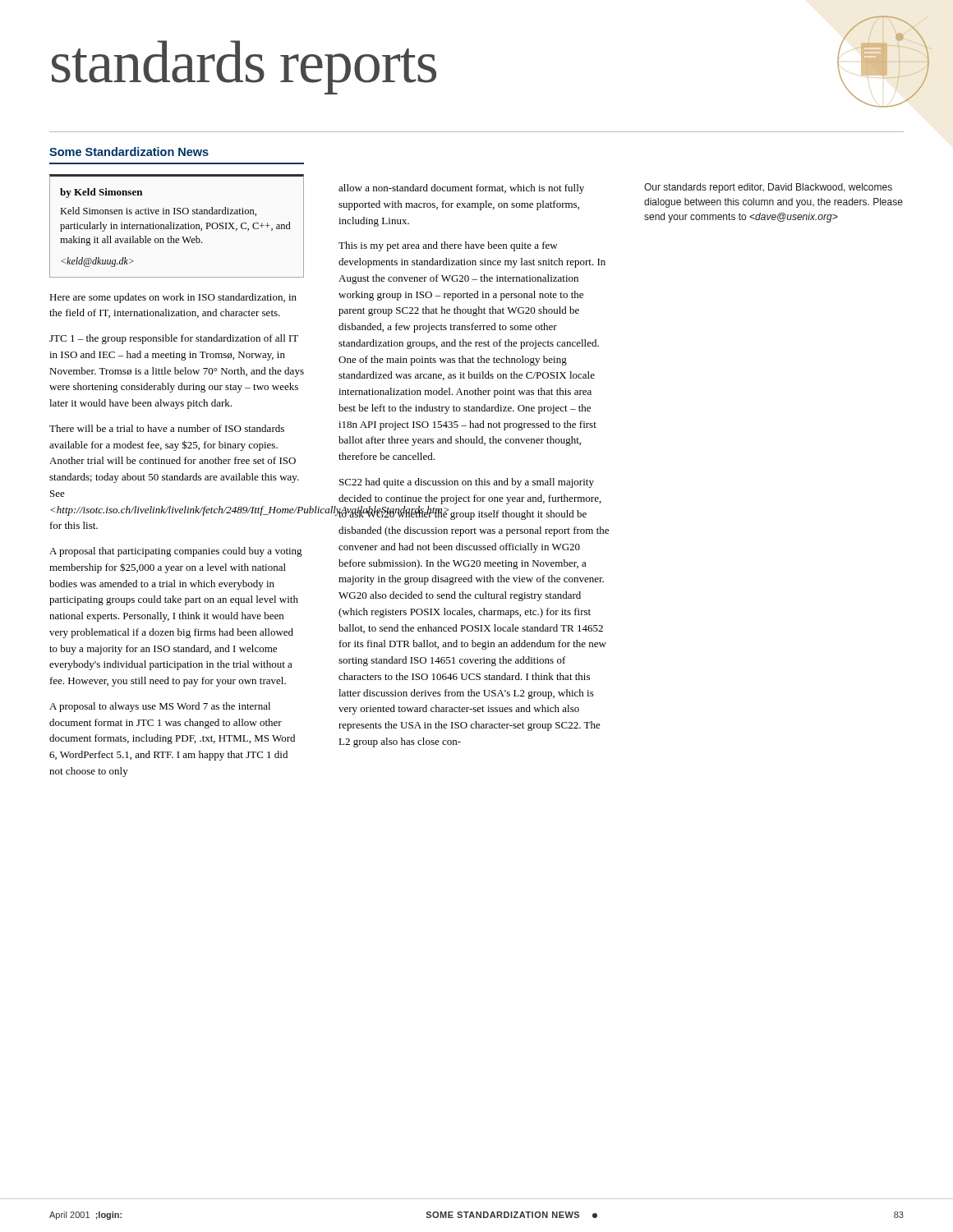Click the passage that begins "by Keld Simonsen Keld Simonsen is"
Viewport: 953px width, 1232px height.
point(177,227)
